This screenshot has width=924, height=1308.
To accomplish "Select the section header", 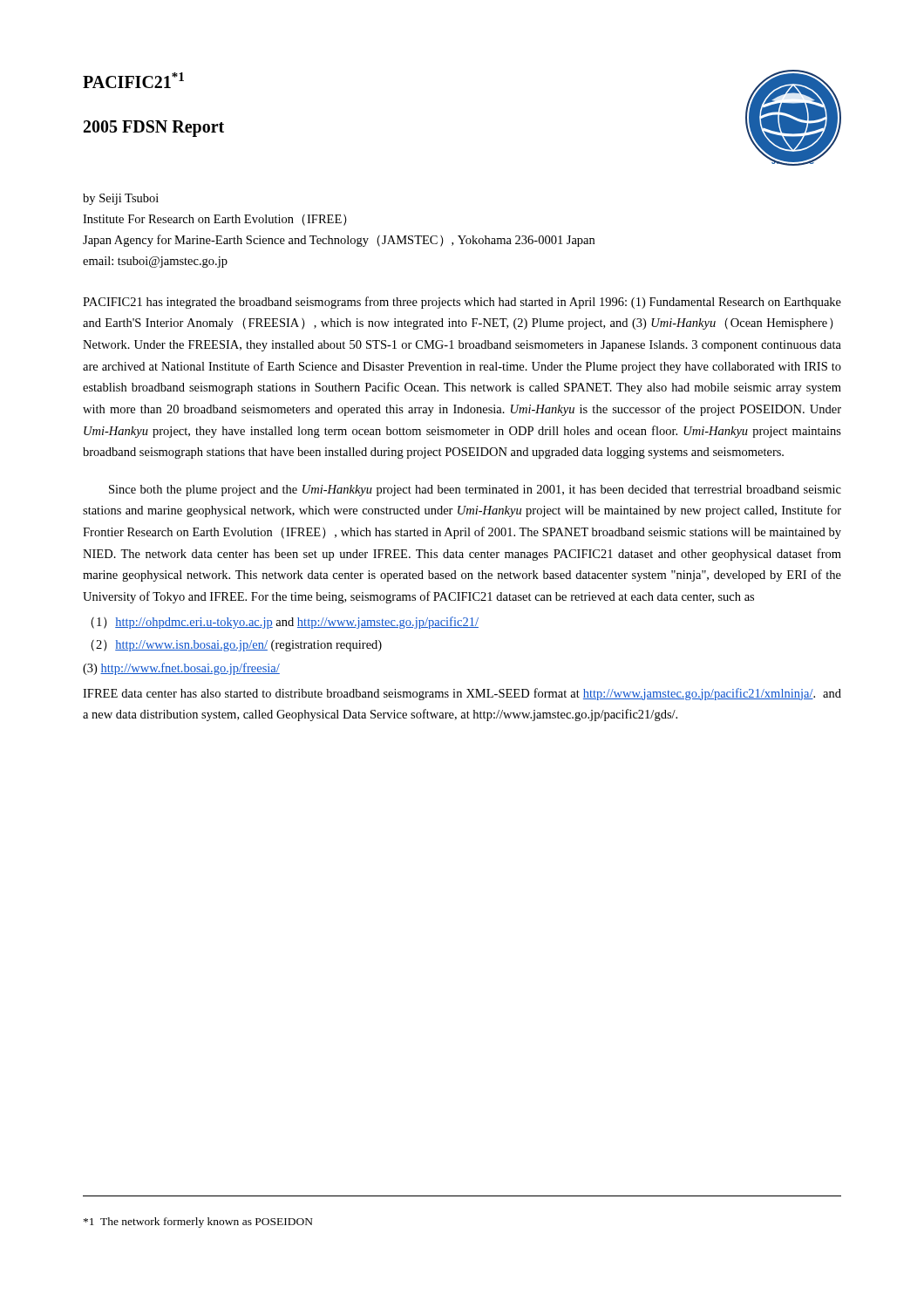I will [154, 126].
